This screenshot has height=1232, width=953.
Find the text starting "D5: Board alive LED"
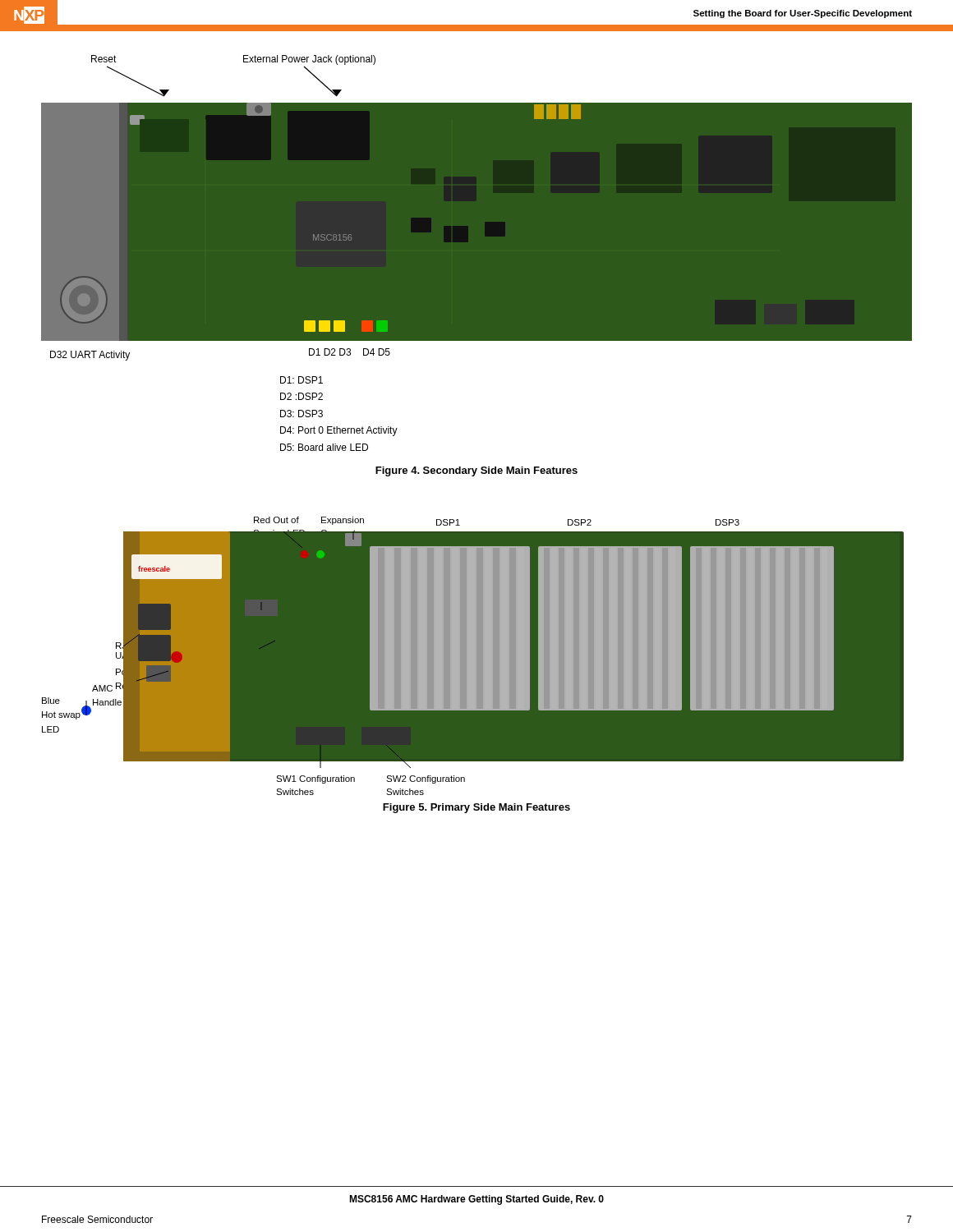pos(324,447)
